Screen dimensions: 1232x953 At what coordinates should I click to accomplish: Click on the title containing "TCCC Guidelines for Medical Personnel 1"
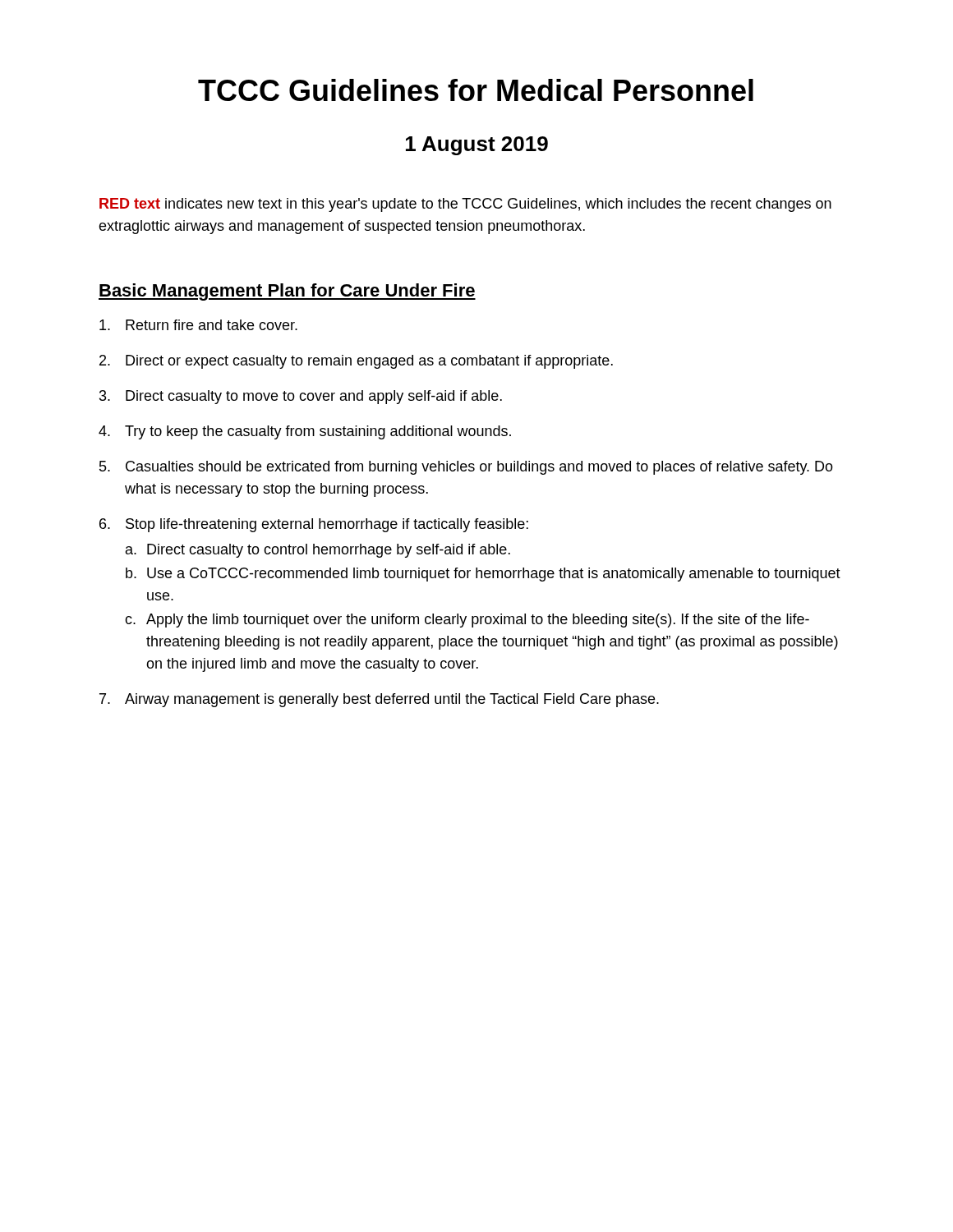point(476,90)
